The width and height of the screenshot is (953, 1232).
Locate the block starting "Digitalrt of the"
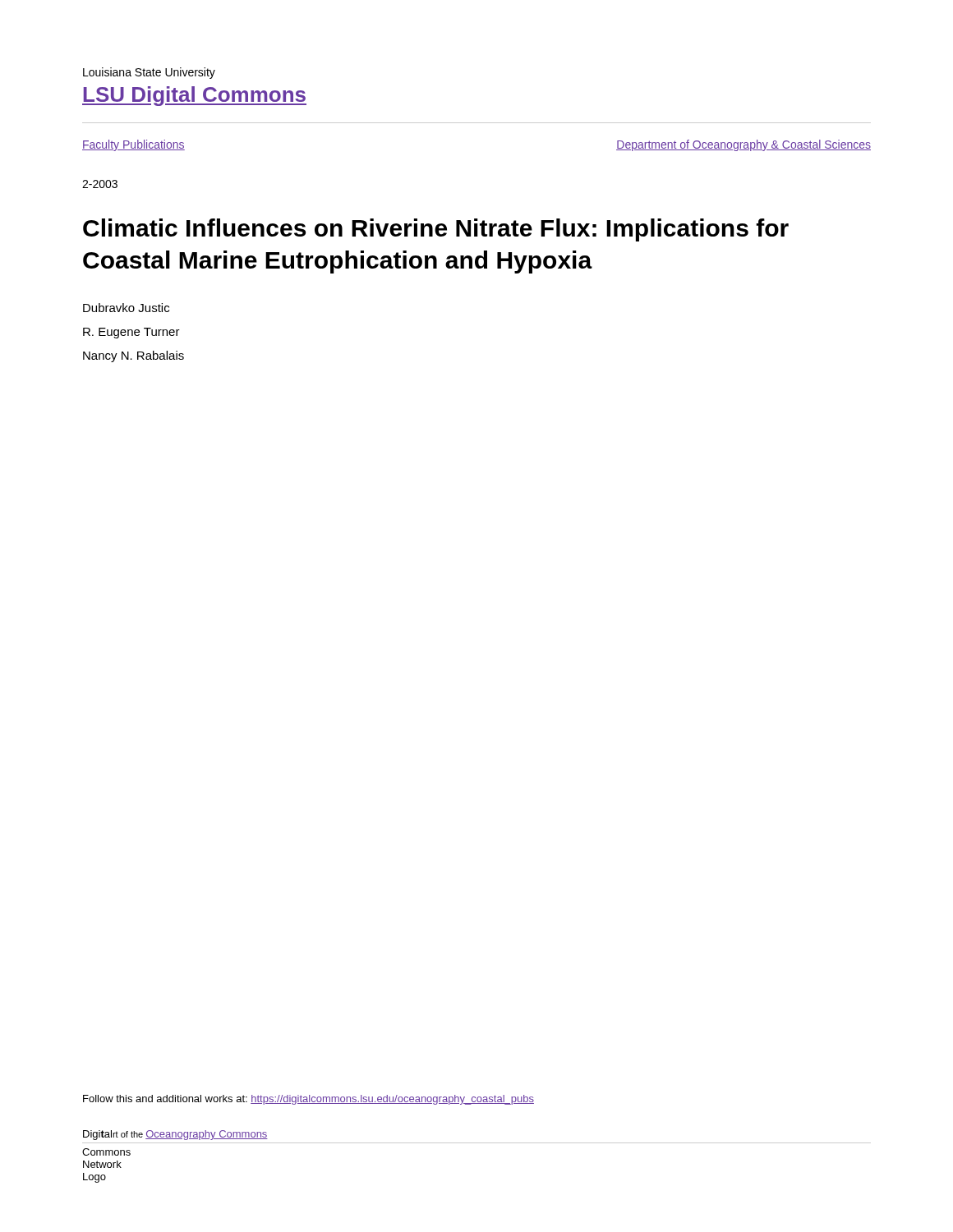tap(175, 1134)
